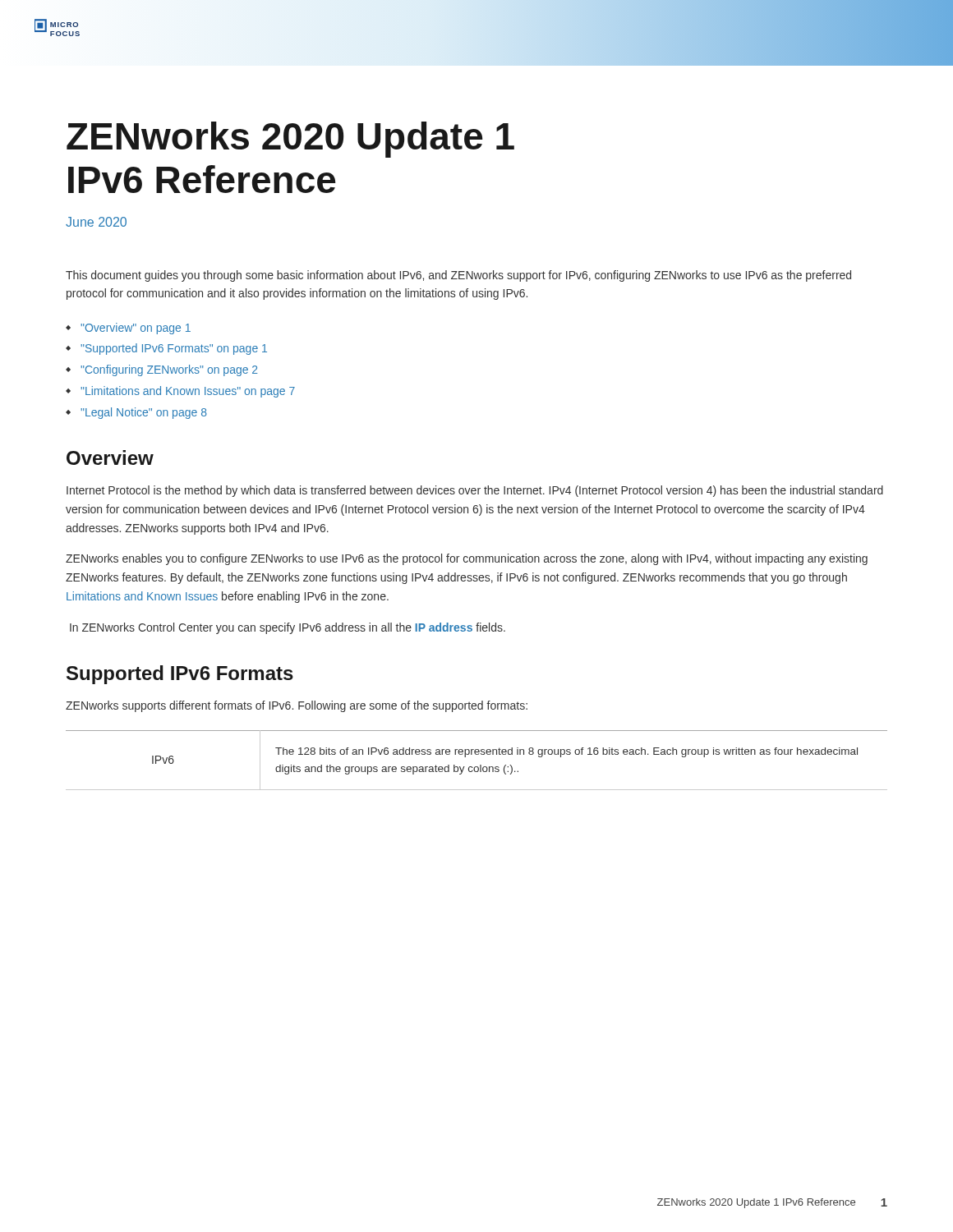Image resolution: width=953 pixels, height=1232 pixels.
Task: Select the element starting "◆"Overview" on page 1"
Action: (128, 327)
